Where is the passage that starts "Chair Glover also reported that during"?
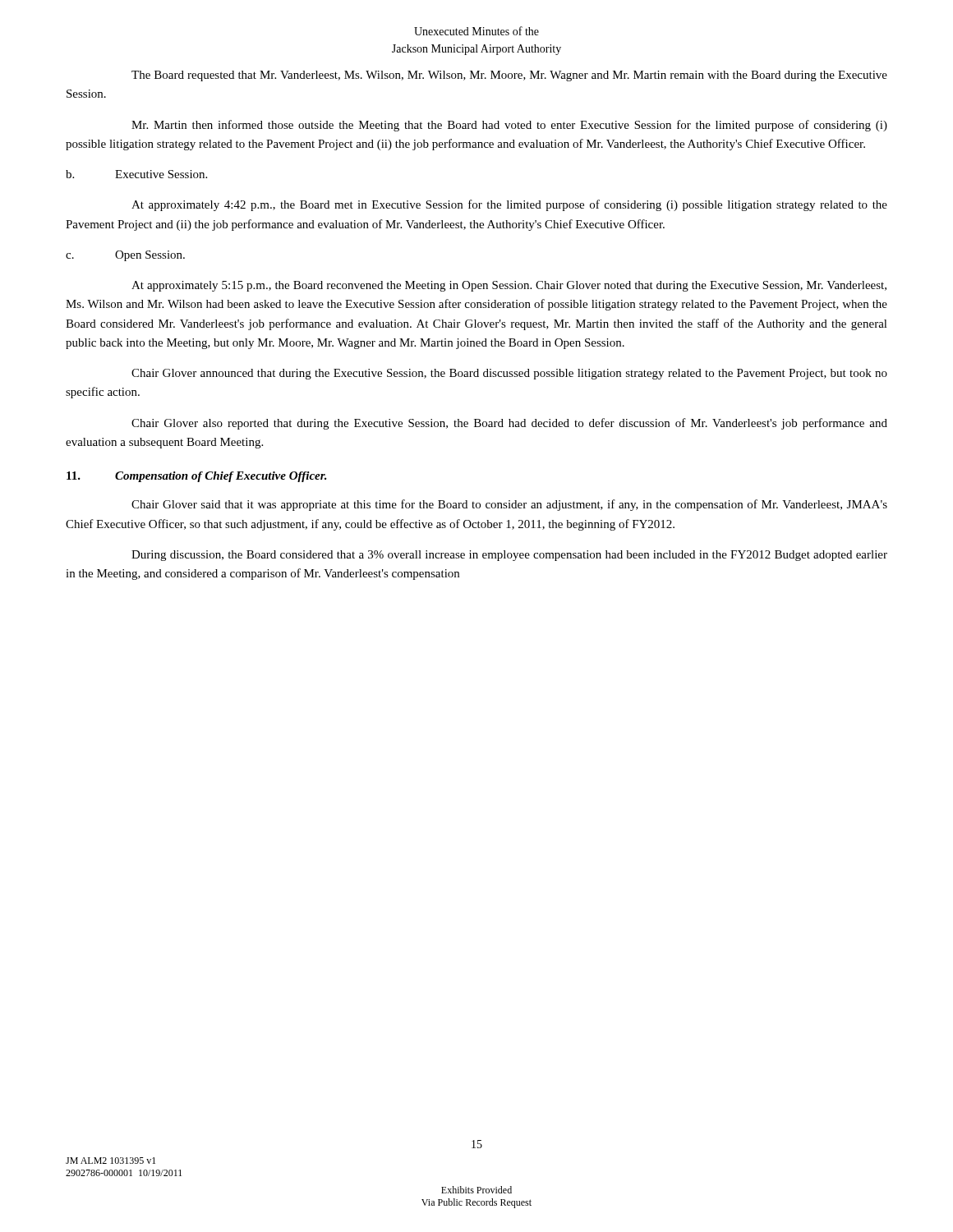Viewport: 953px width, 1232px height. 476,432
